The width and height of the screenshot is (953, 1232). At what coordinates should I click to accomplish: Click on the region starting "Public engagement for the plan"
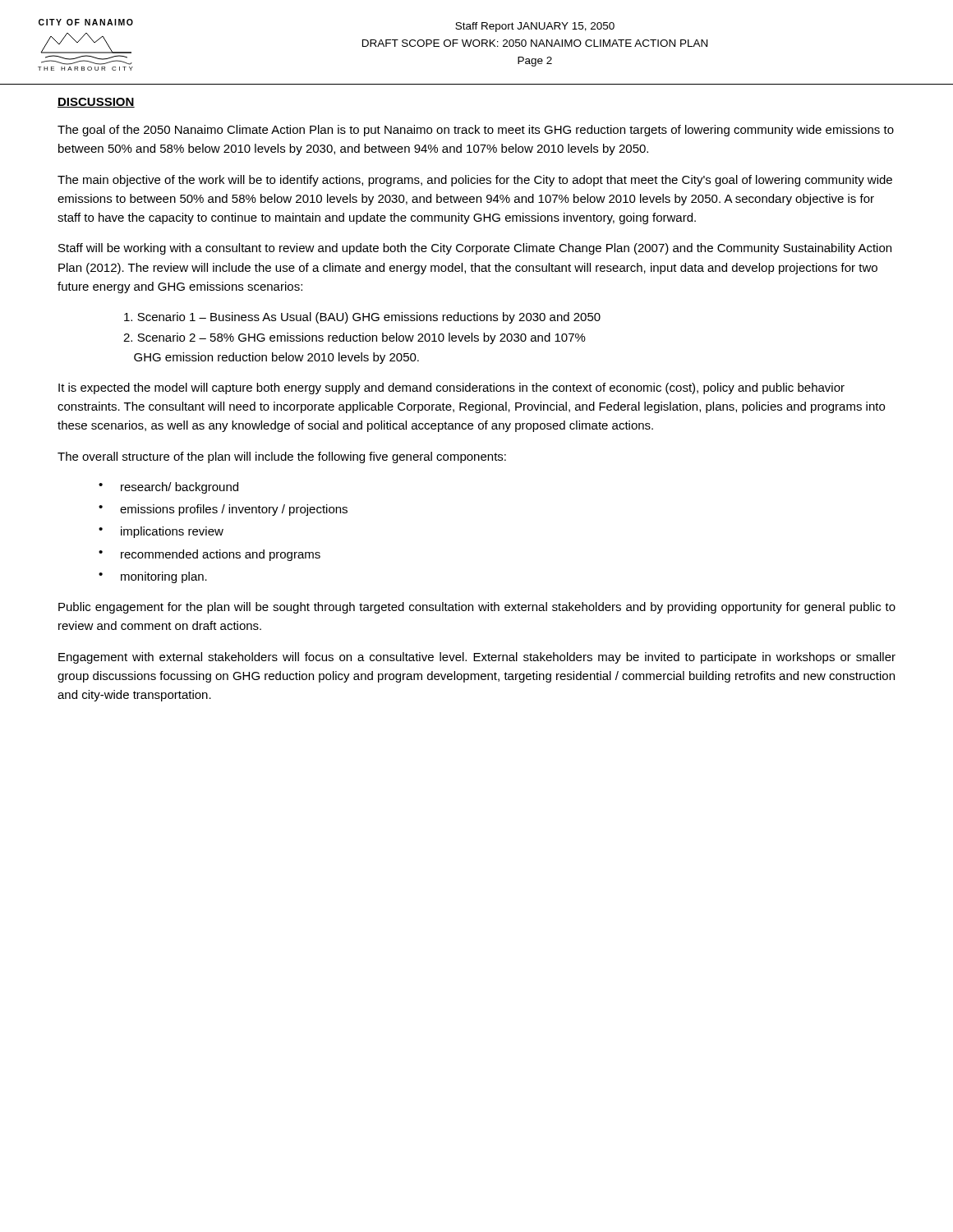point(476,616)
